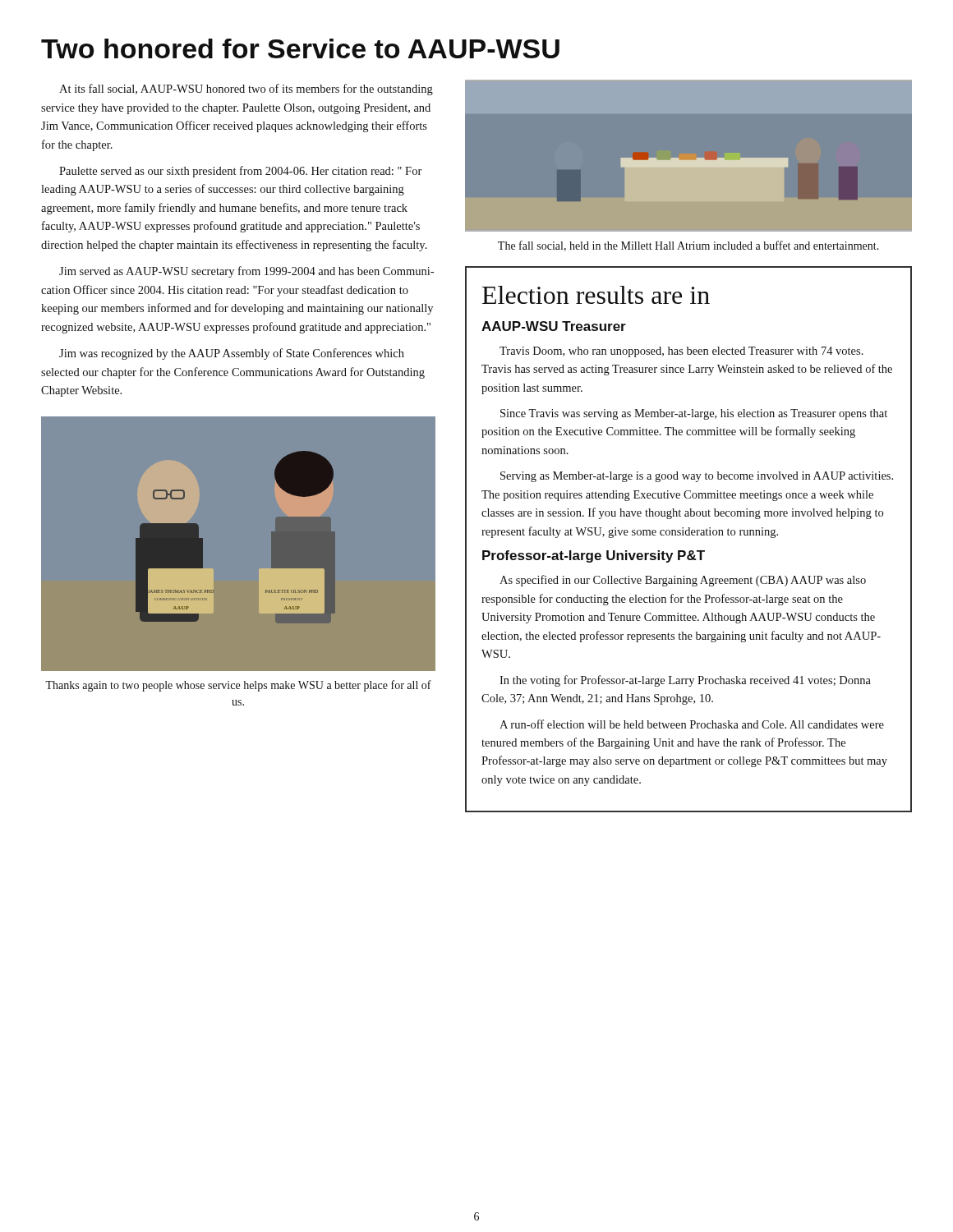Click on the text block that says "Paulette served as our sixth president from"

[238, 208]
